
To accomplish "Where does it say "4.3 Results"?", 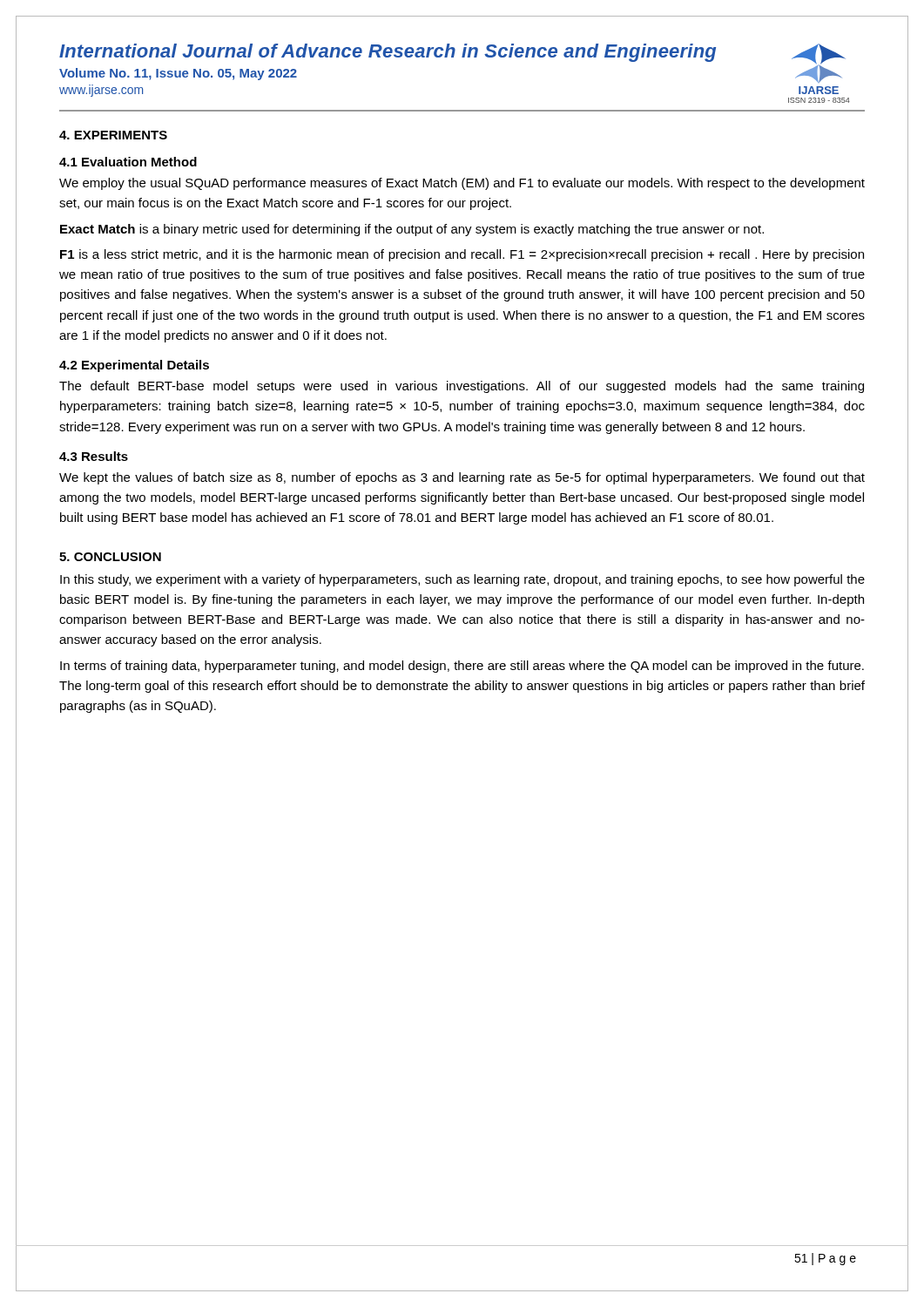I will coord(94,456).
